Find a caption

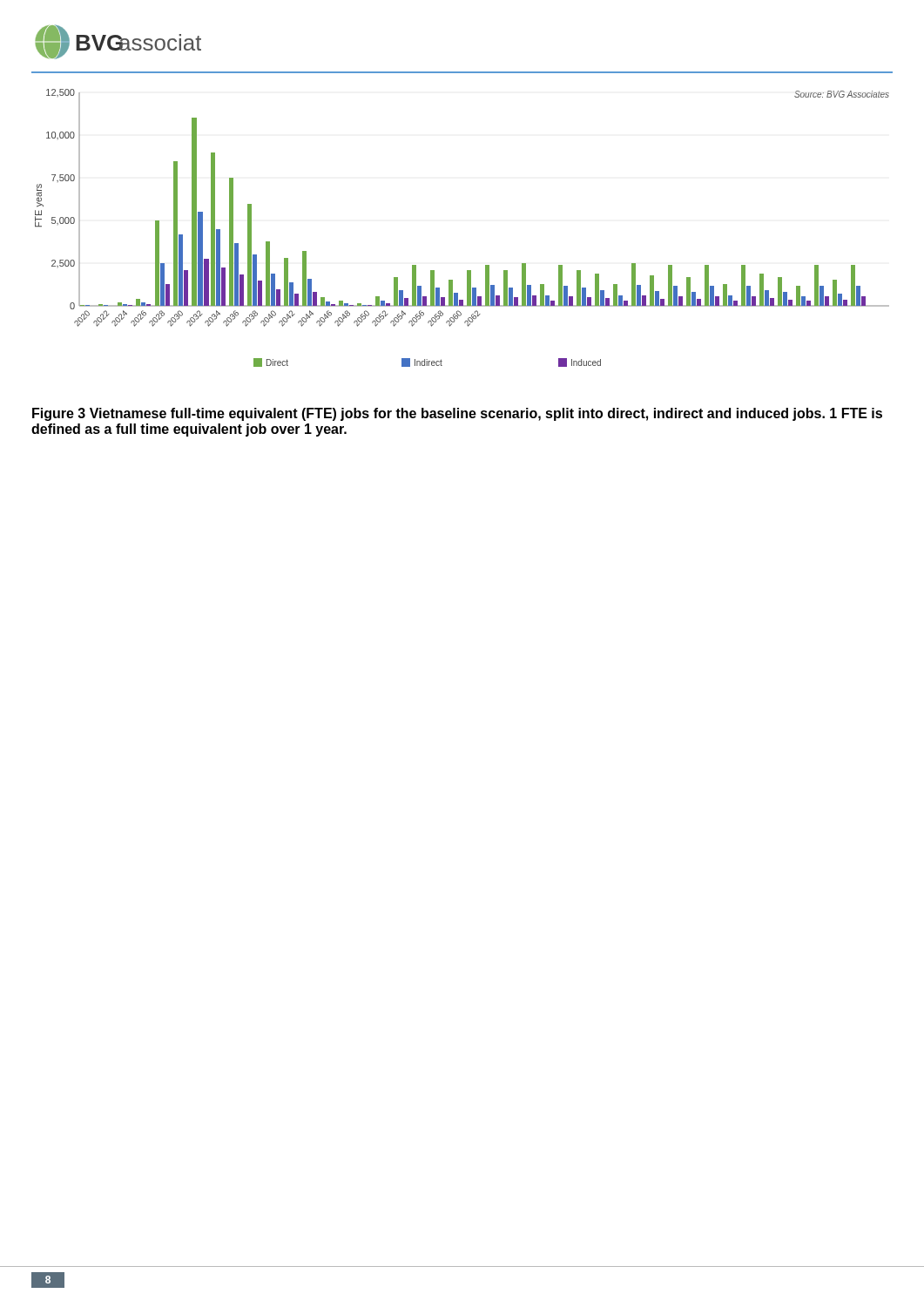point(462,422)
